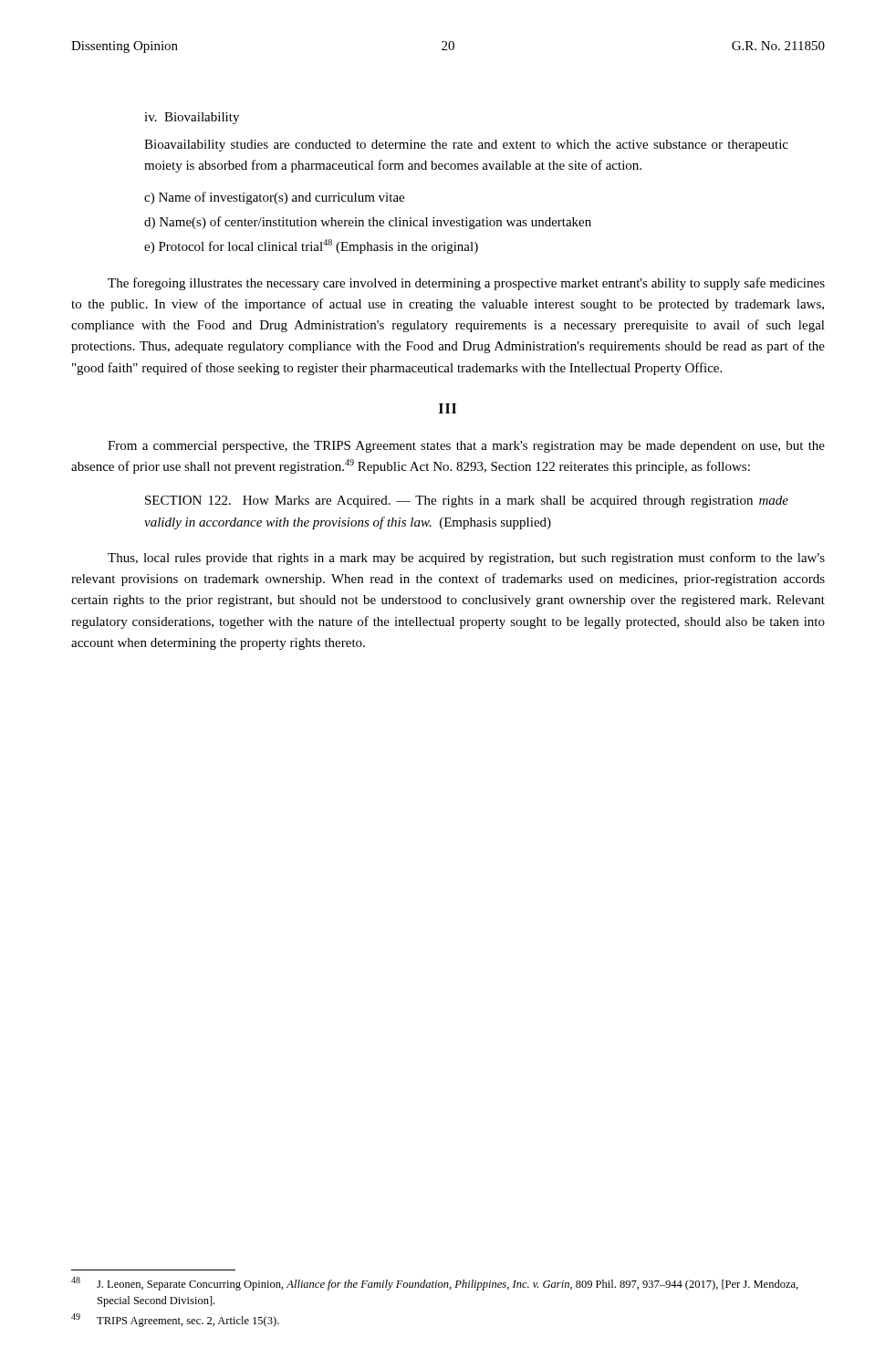The image size is (896, 1369).
Task: Find the footnote containing "48 J. Leonen,"
Action: point(448,1292)
